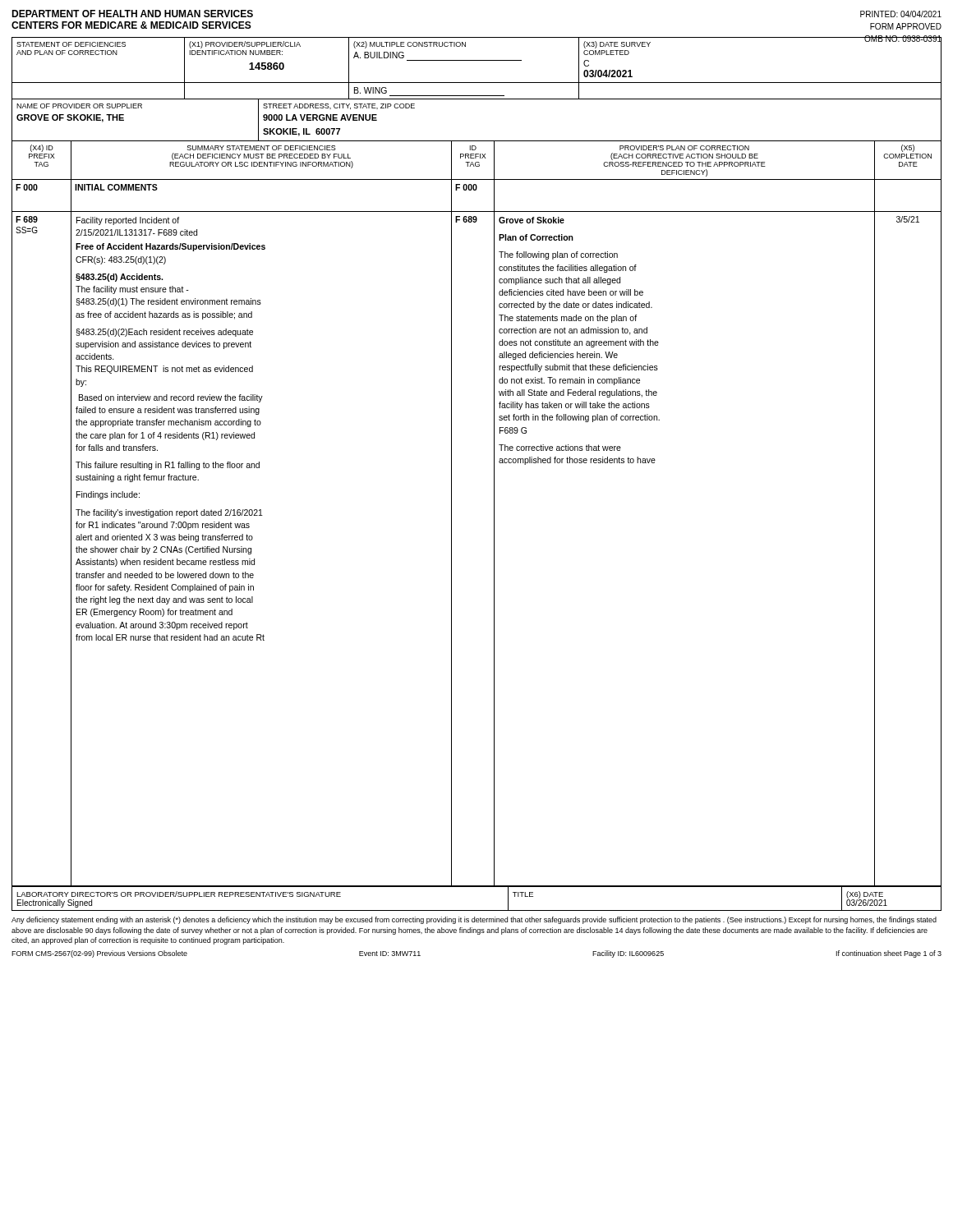Viewport: 953px width, 1232px height.
Task: Select the element starting "DEPARTMENT OF HEALTH AND HUMAN SERVICES"
Action: [132, 20]
